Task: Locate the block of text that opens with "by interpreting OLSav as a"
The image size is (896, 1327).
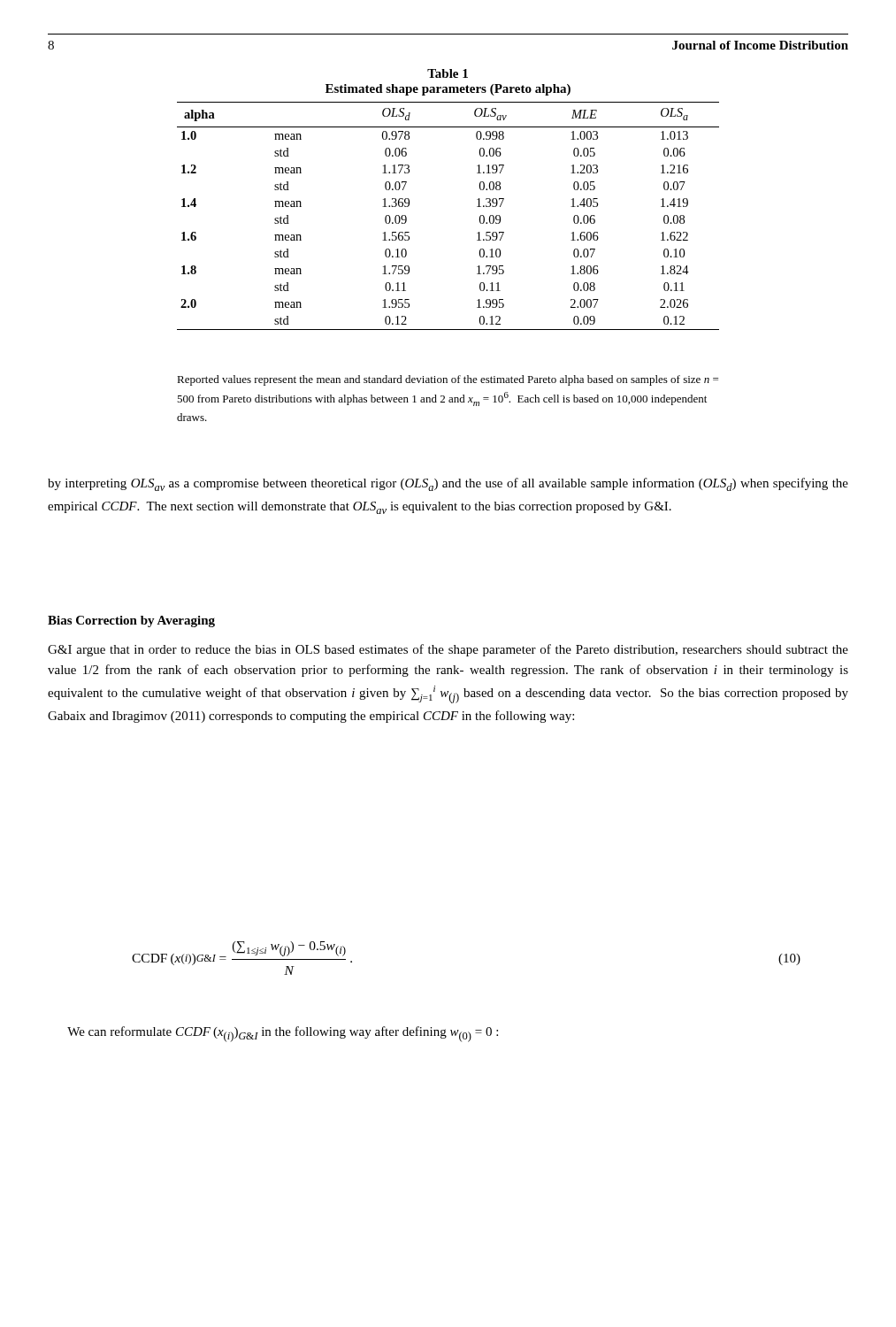Action: (x=448, y=496)
